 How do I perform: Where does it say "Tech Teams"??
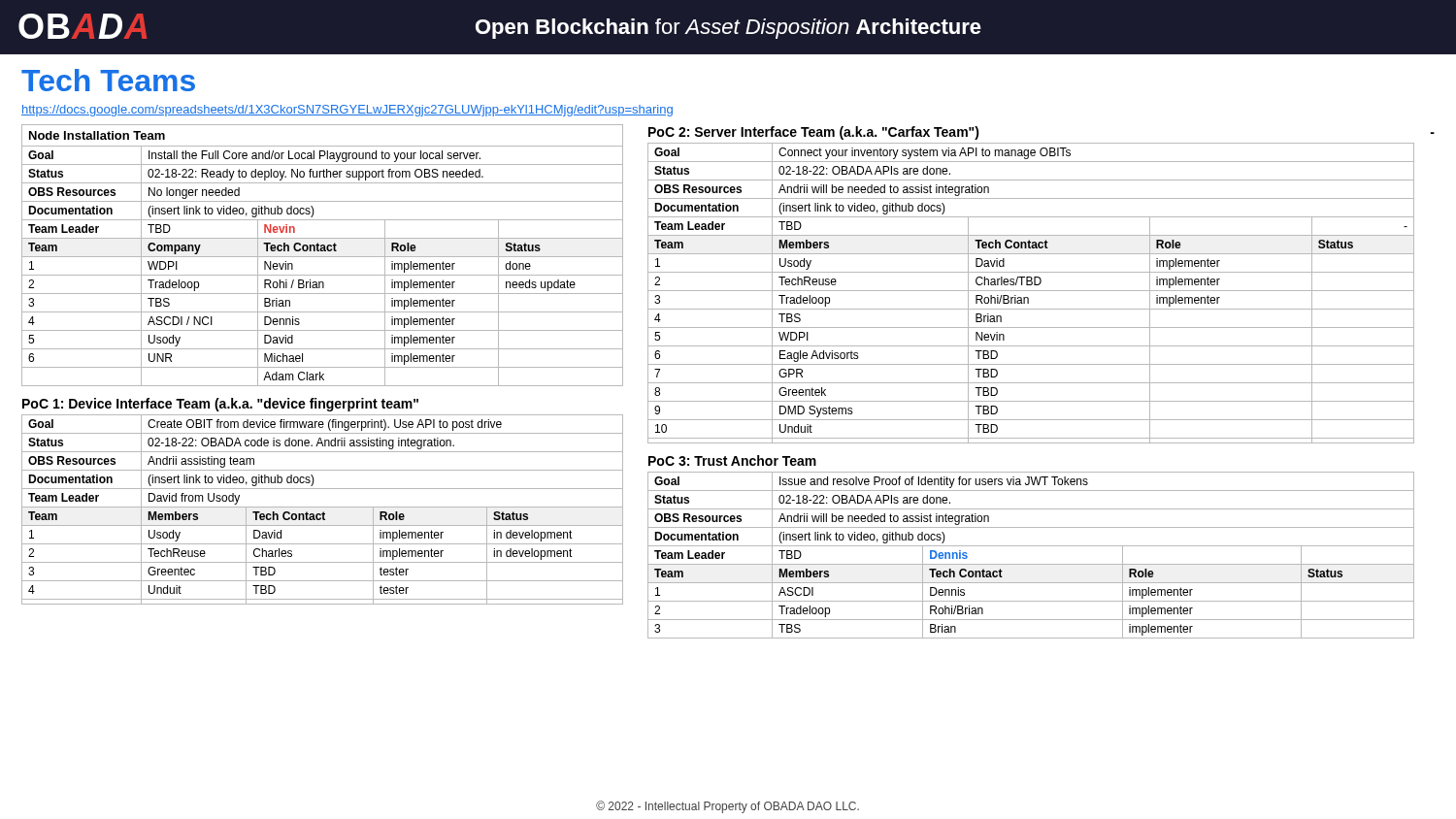coord(109,81)
